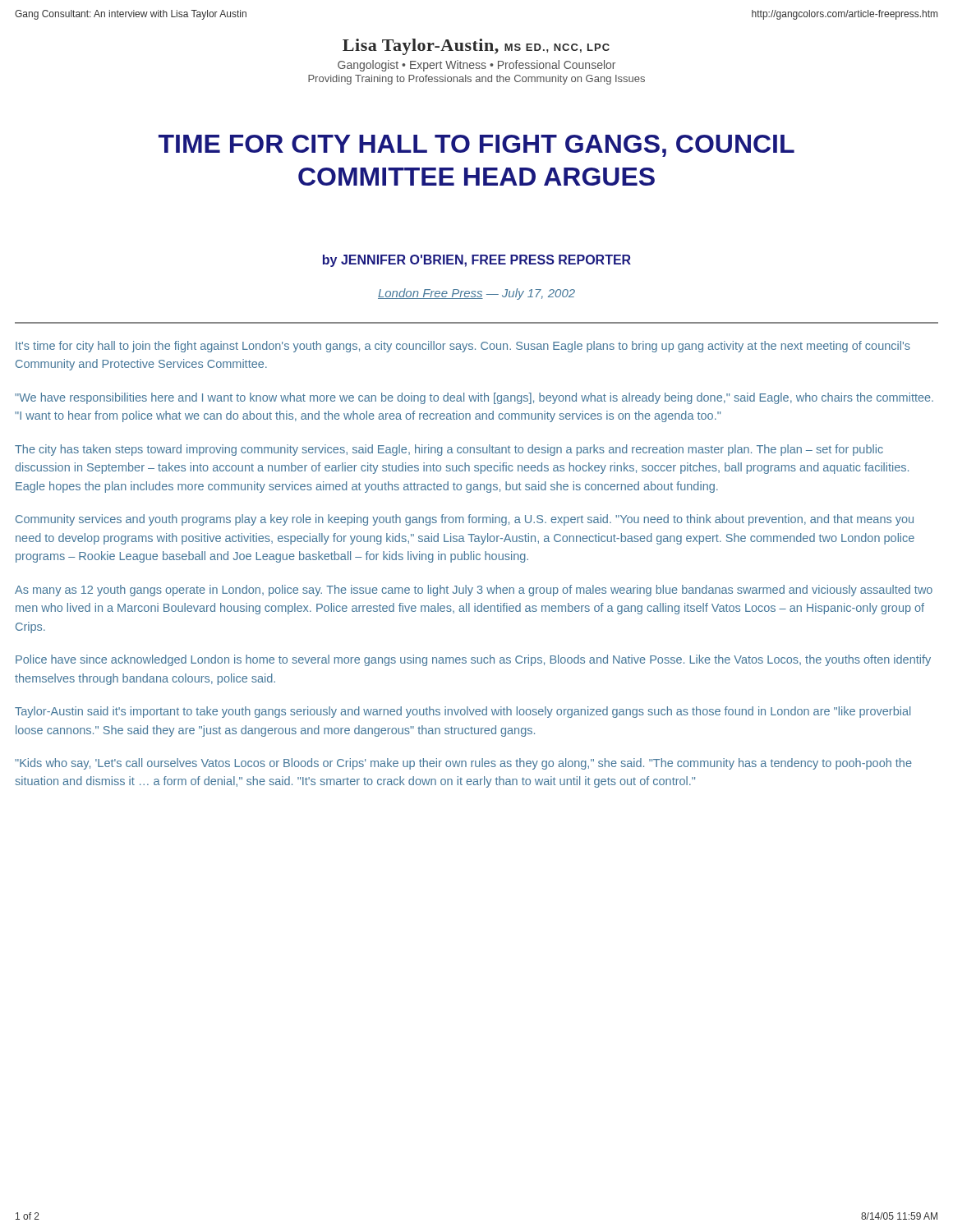Screen dimensions: 1232x953
Task: Point to the block starting "by JENNIFER O'BRIEN, FREE PRESS REPORTER"
Action: click(x=476, y=260)
